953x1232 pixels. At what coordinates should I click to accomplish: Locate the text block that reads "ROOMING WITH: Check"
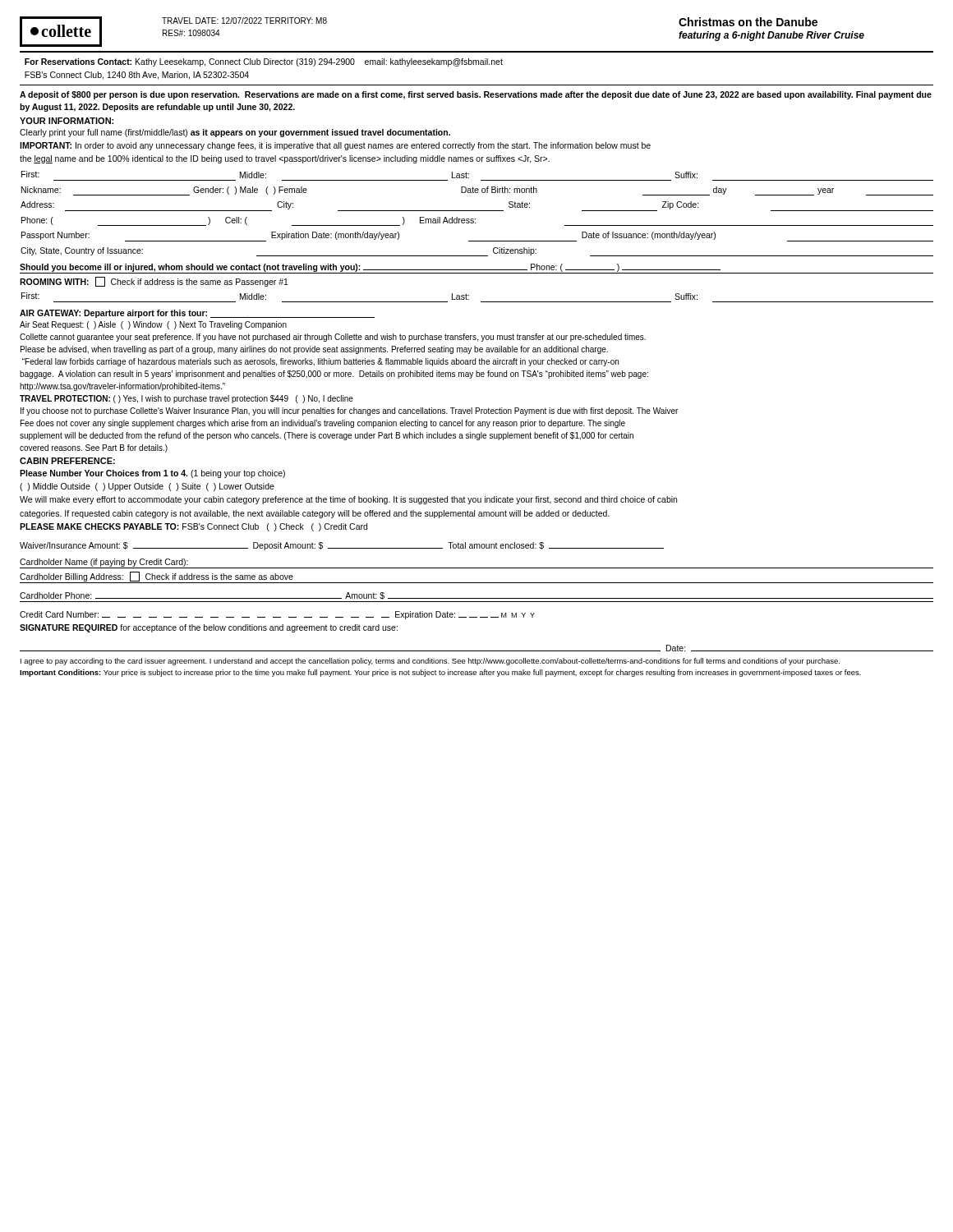tap(154, 282)
